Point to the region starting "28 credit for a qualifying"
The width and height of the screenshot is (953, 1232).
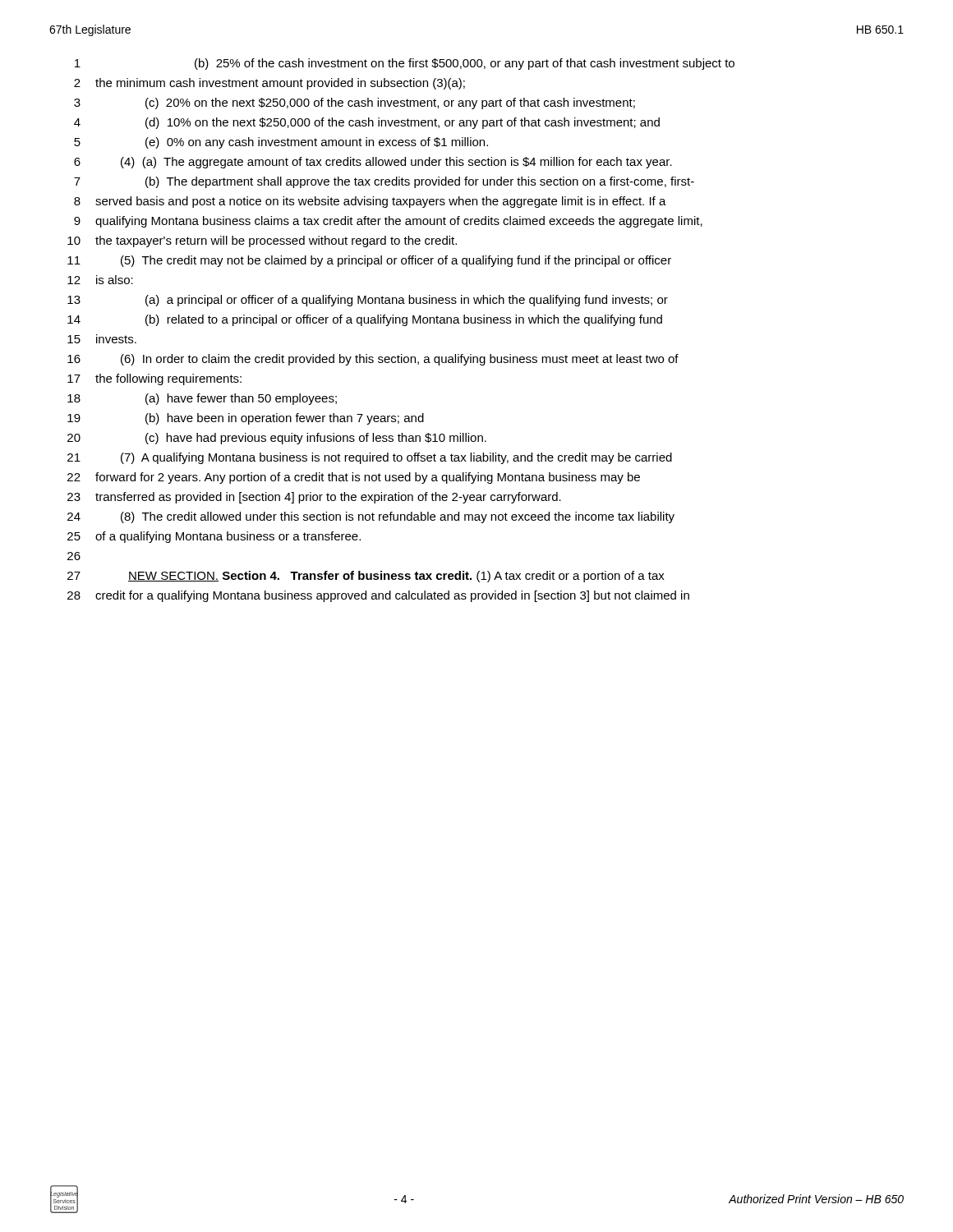point(476,595)
